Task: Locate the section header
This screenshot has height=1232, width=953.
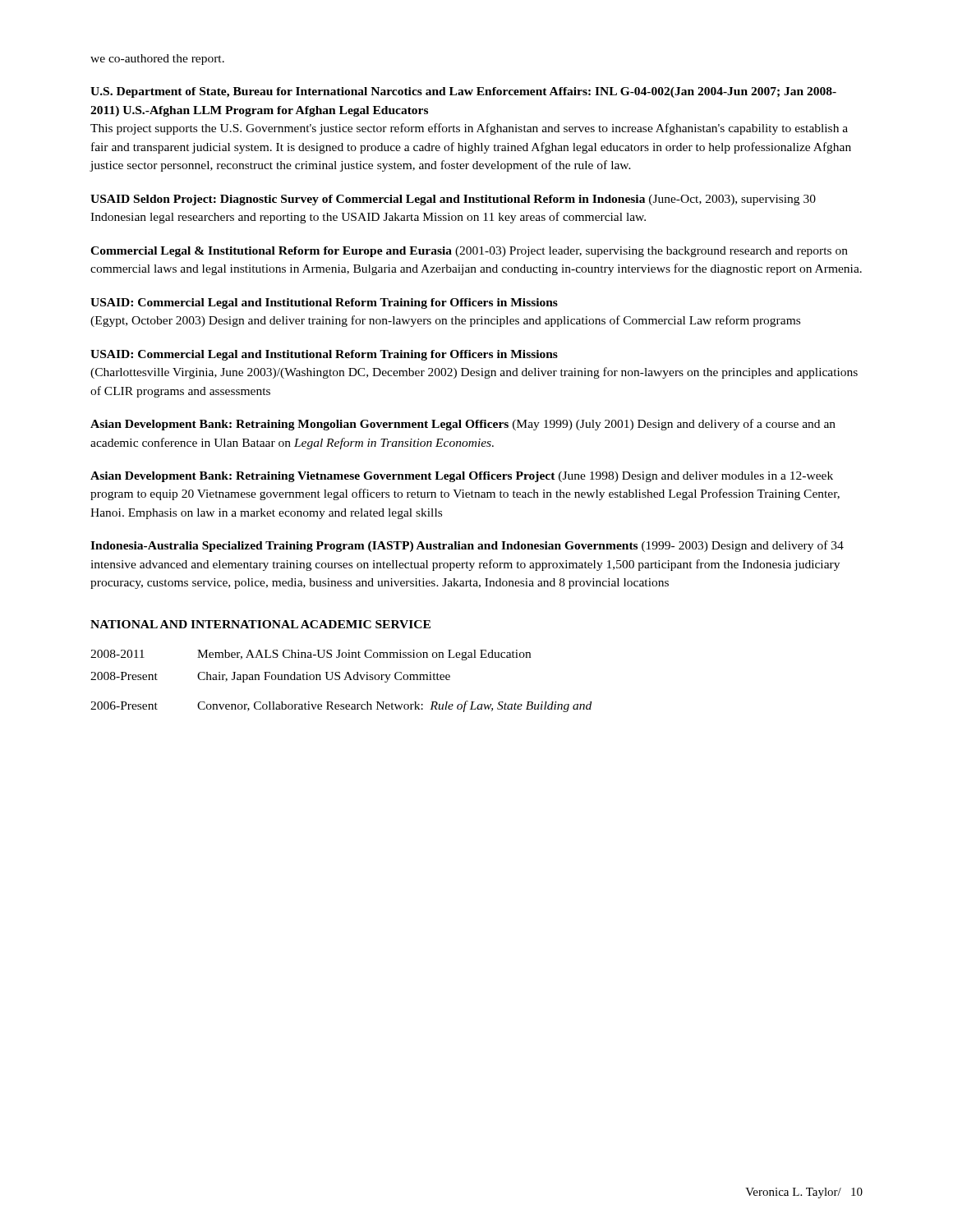Action: [x=261, y=624]
